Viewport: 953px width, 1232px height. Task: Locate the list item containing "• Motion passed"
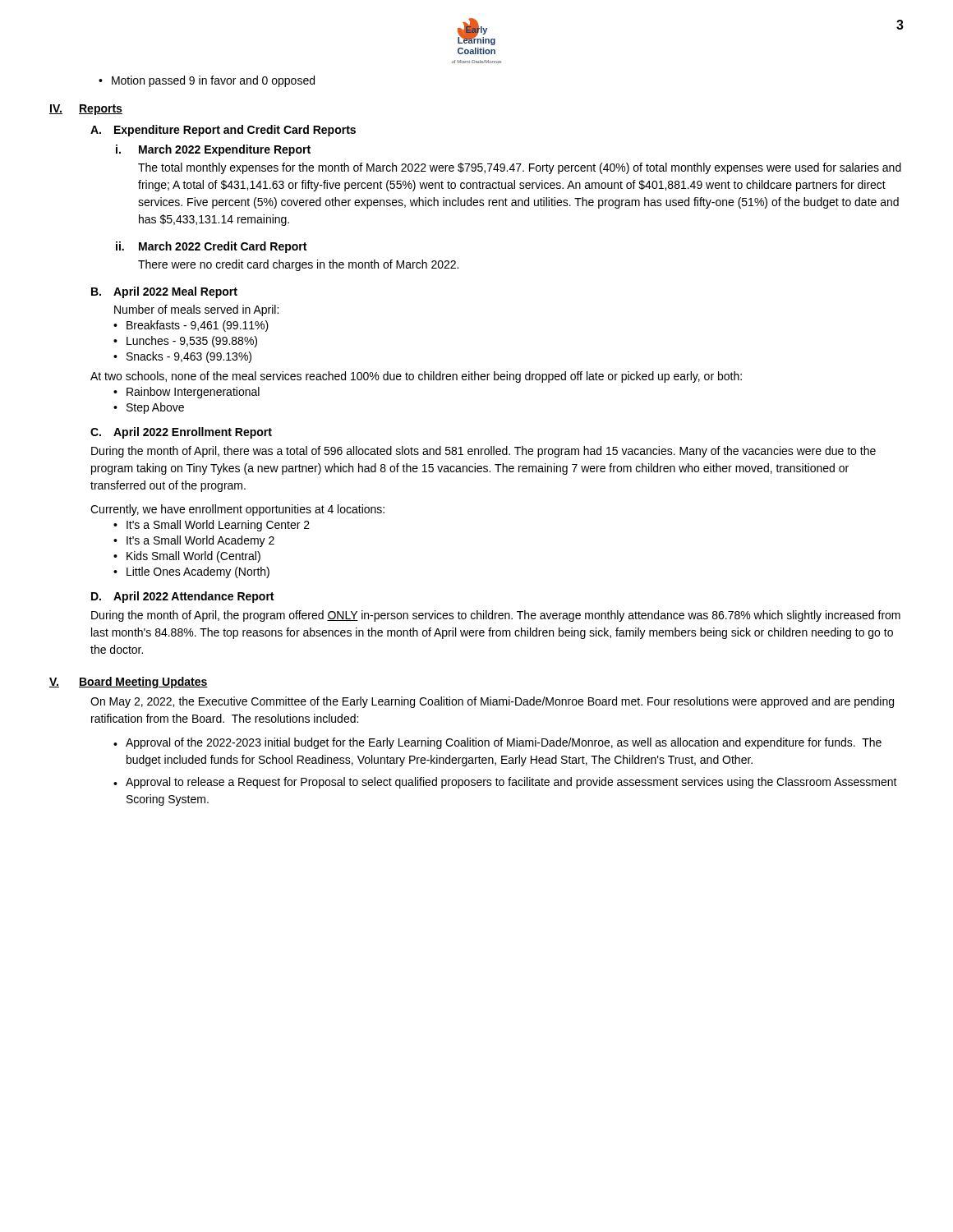pyautogui.click(x=207, y=81)
